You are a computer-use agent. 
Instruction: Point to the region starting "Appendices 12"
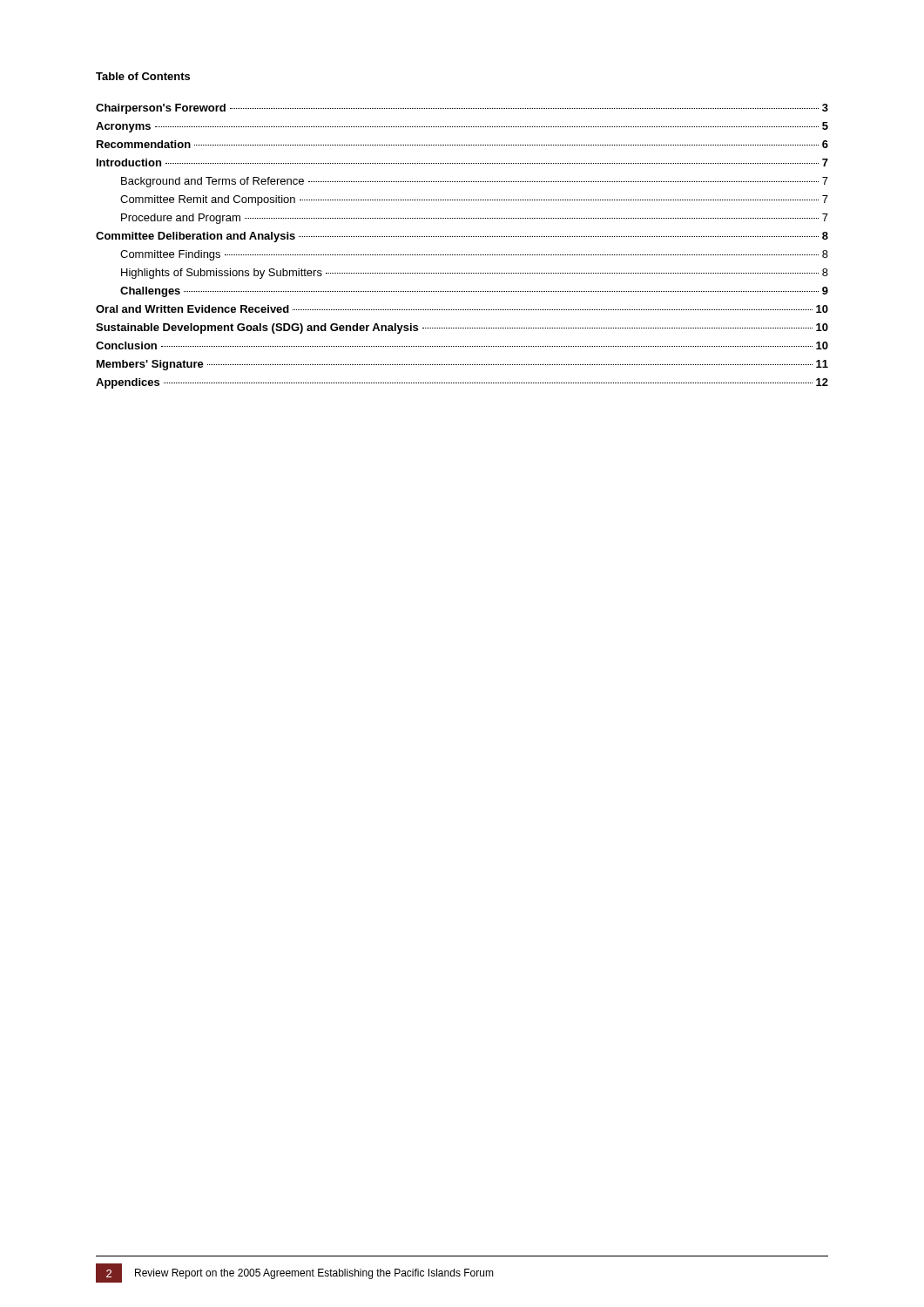pyautogui.click(x=462, y=382)
